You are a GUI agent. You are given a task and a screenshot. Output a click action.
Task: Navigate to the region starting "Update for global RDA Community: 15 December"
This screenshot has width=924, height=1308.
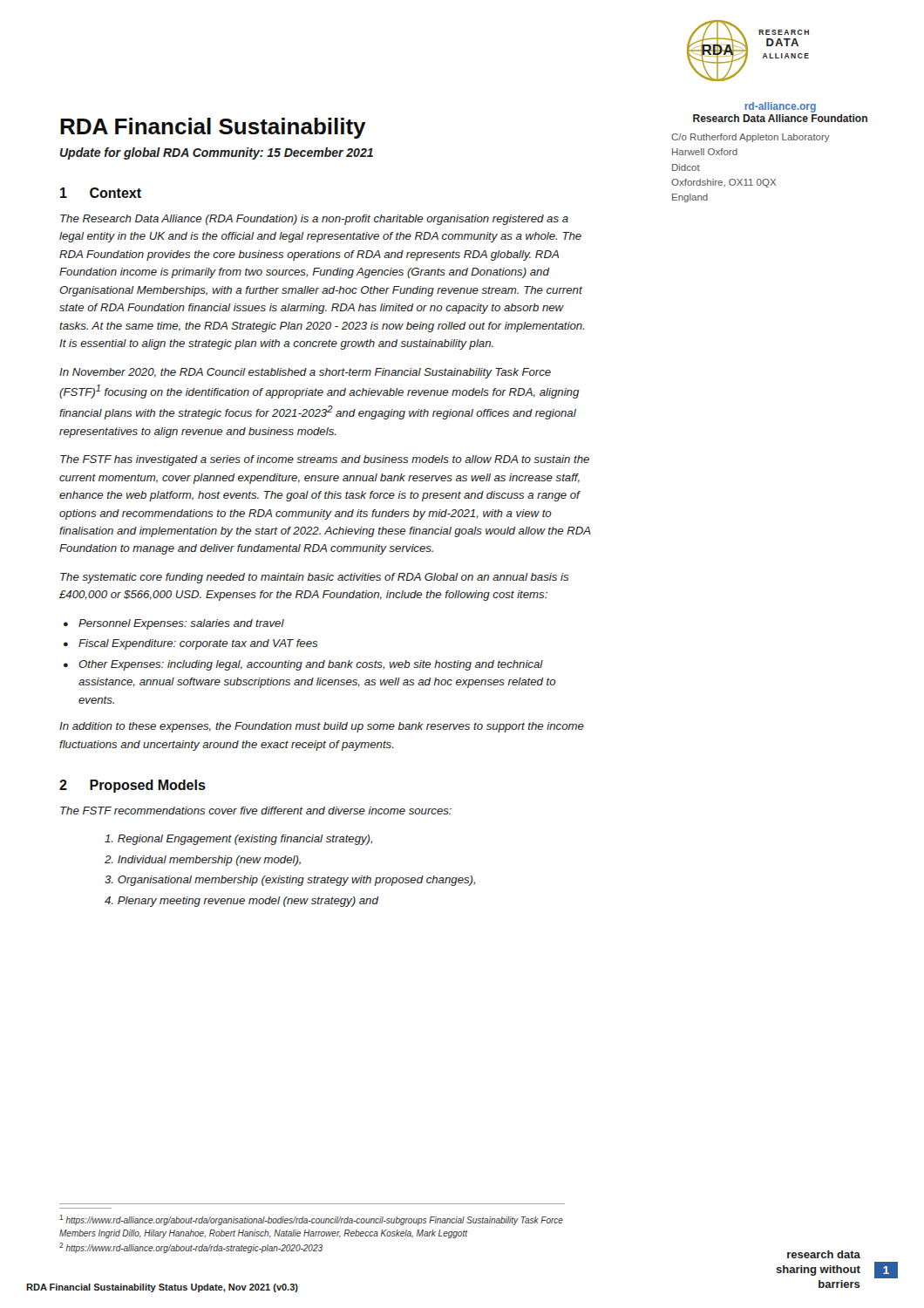(216, 153)
